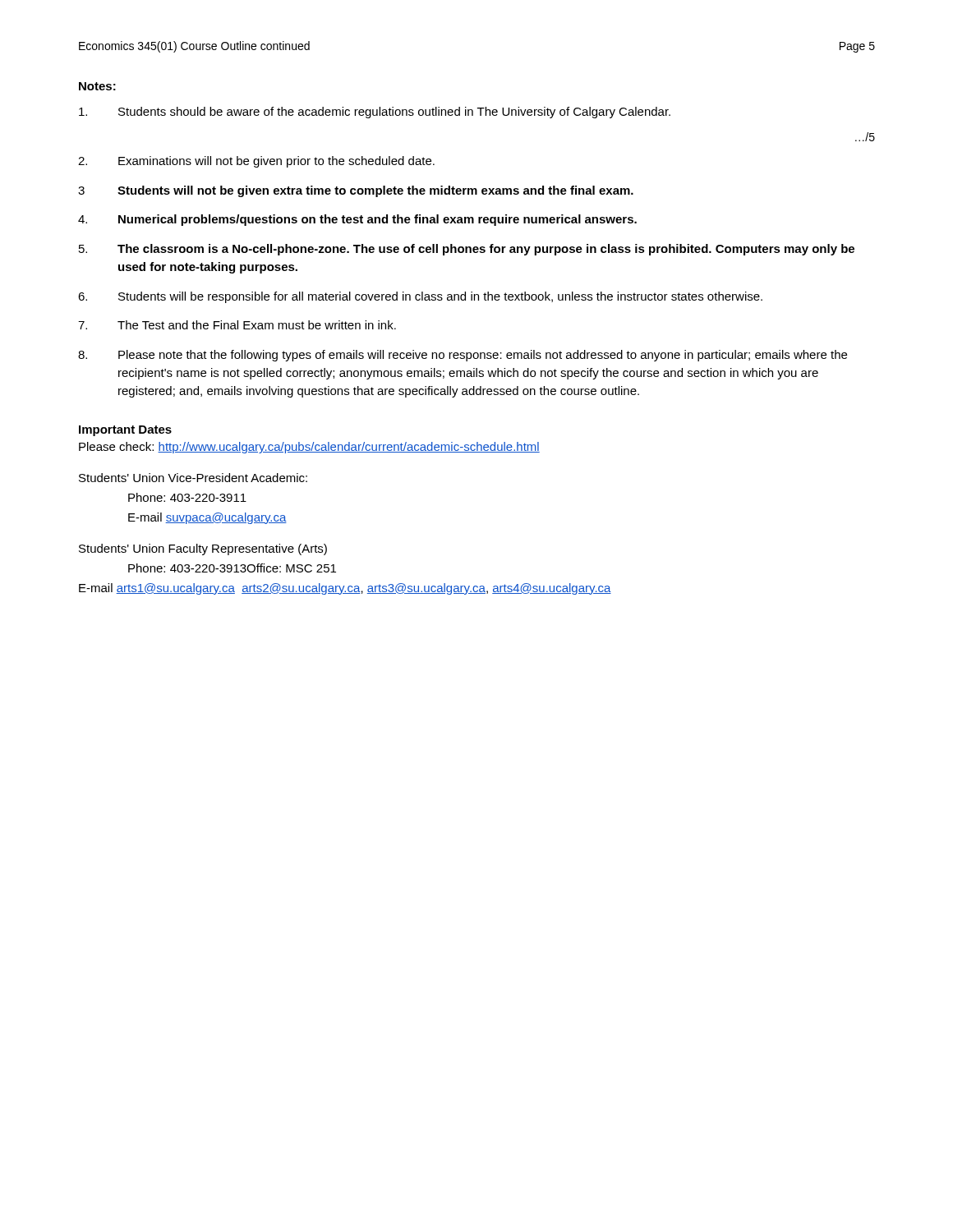Navigate to the block starting "3 Students will not be given extra time"
The height and width of the screenshot is (1232, 953).
pos(476,190)
